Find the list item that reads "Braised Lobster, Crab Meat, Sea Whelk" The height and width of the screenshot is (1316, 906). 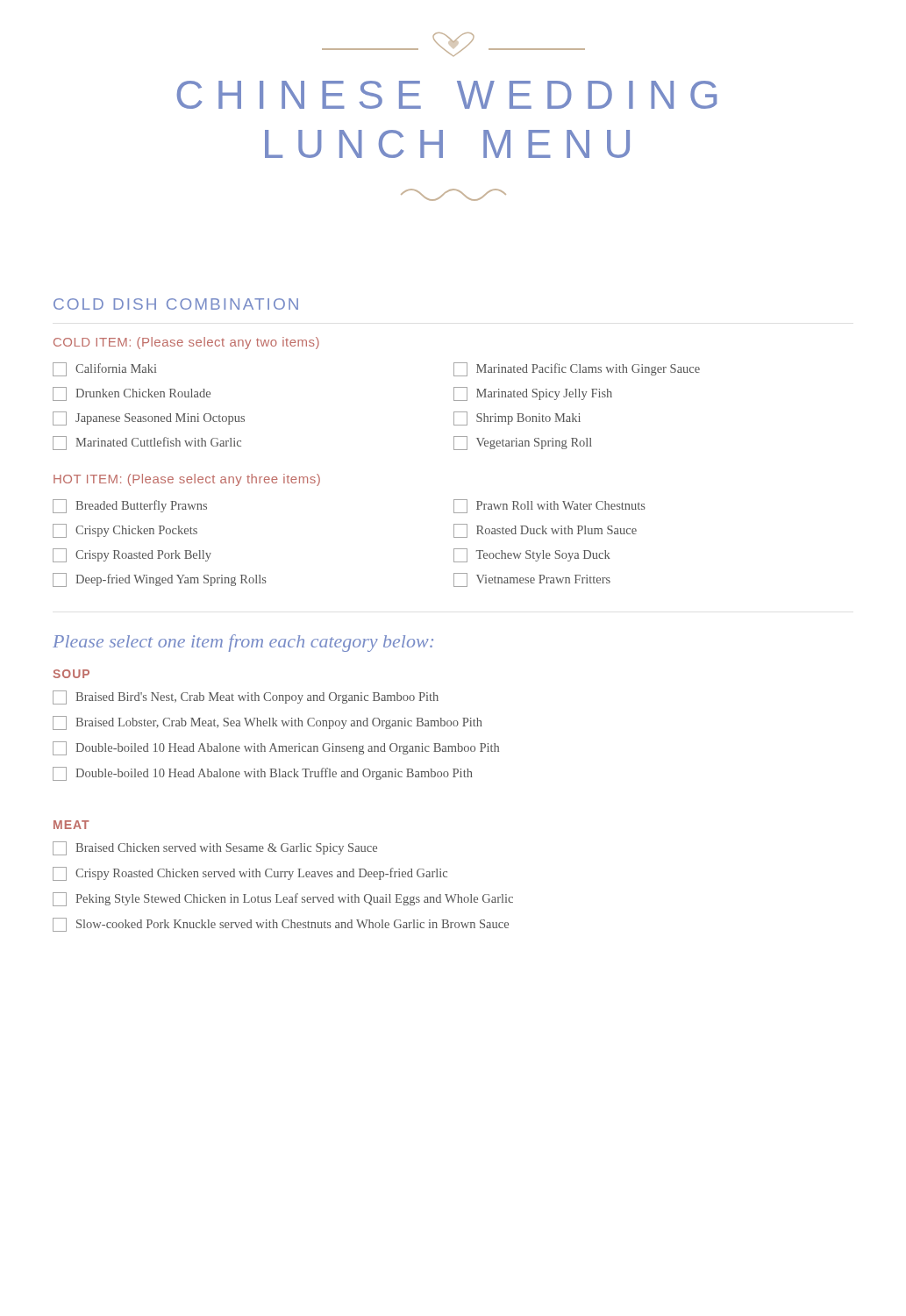[x=267, y=723]
